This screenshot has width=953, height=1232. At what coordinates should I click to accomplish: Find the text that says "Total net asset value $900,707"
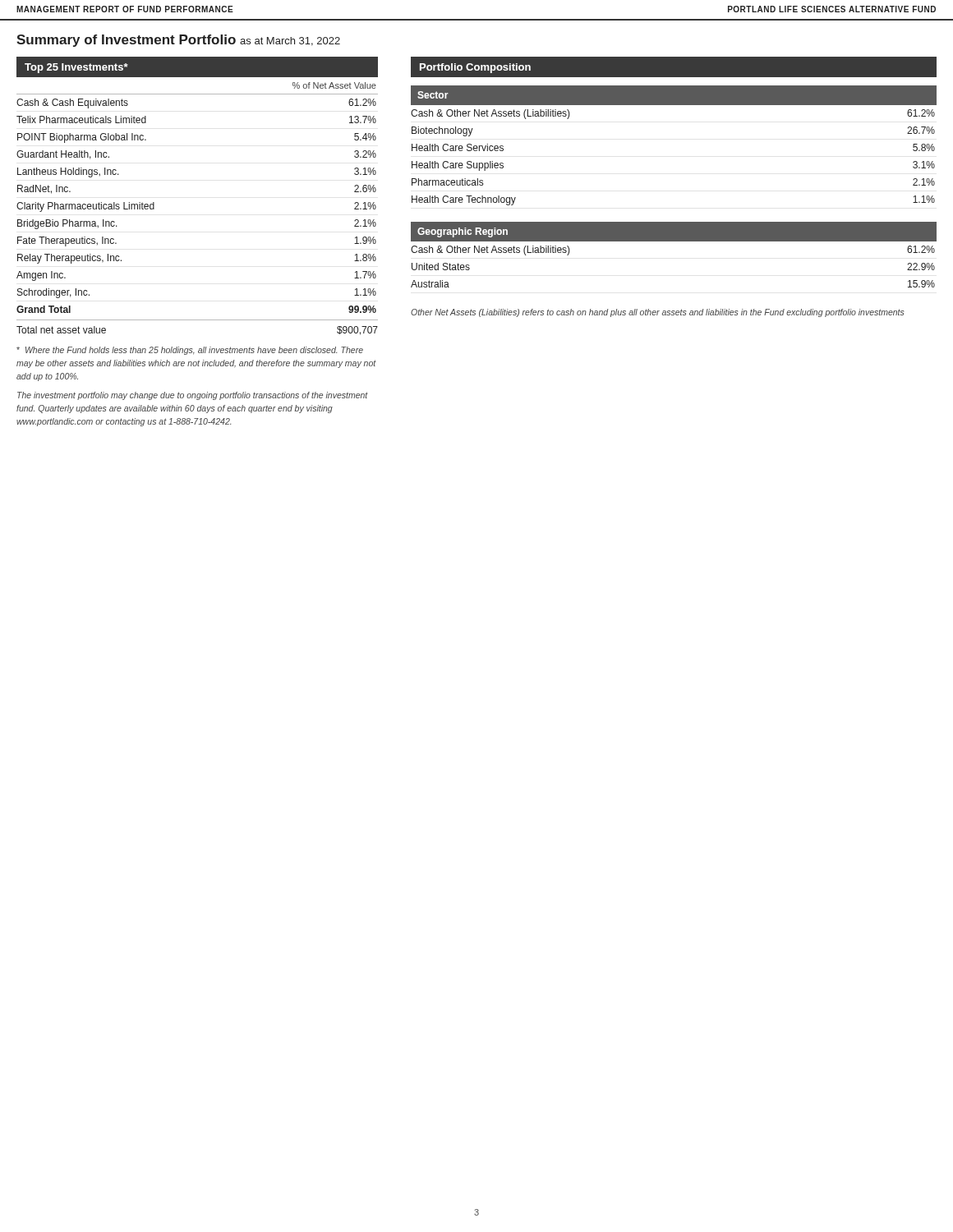[x=197, y=330]
